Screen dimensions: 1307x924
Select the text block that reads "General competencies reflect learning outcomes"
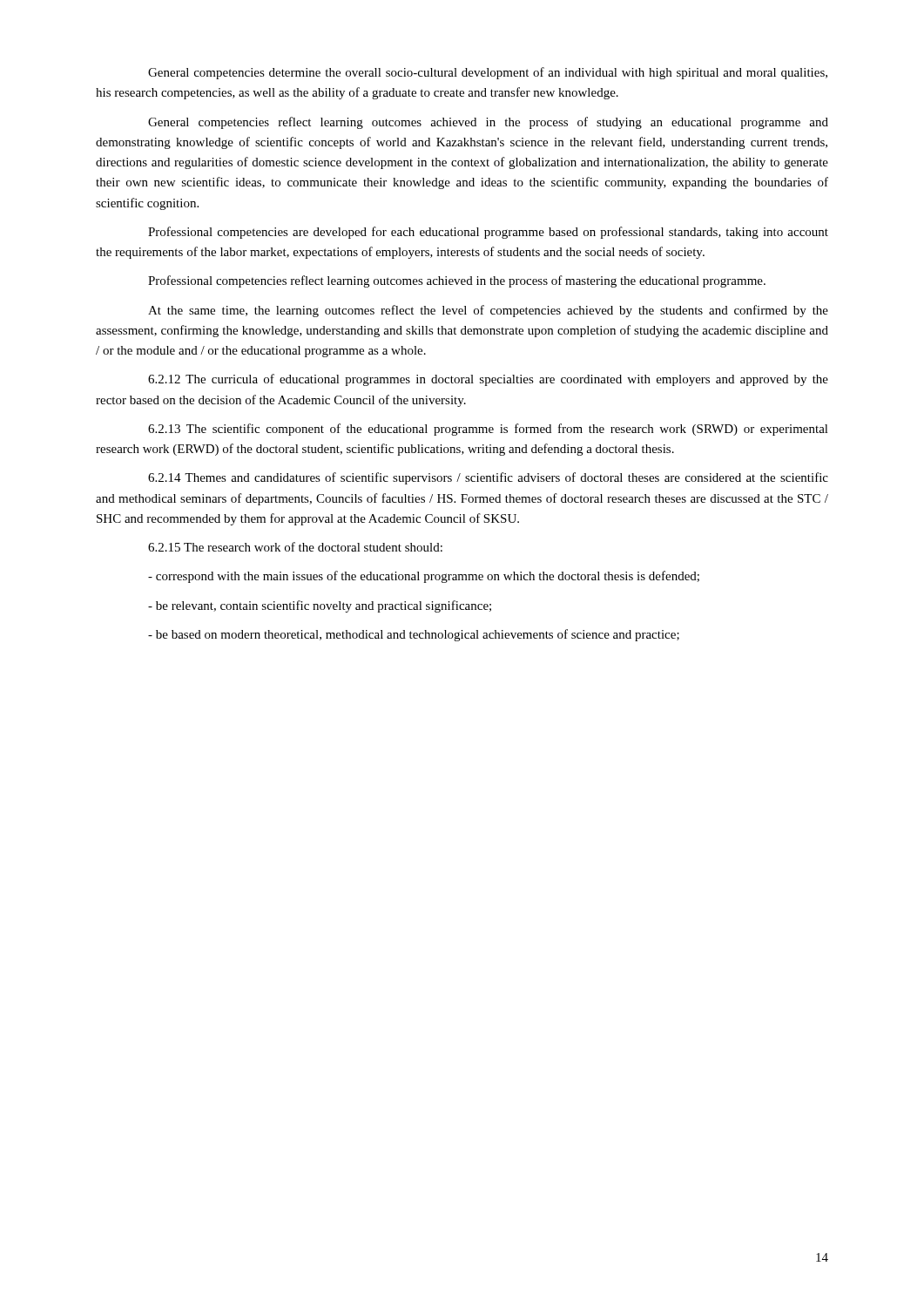pos(462,163)
